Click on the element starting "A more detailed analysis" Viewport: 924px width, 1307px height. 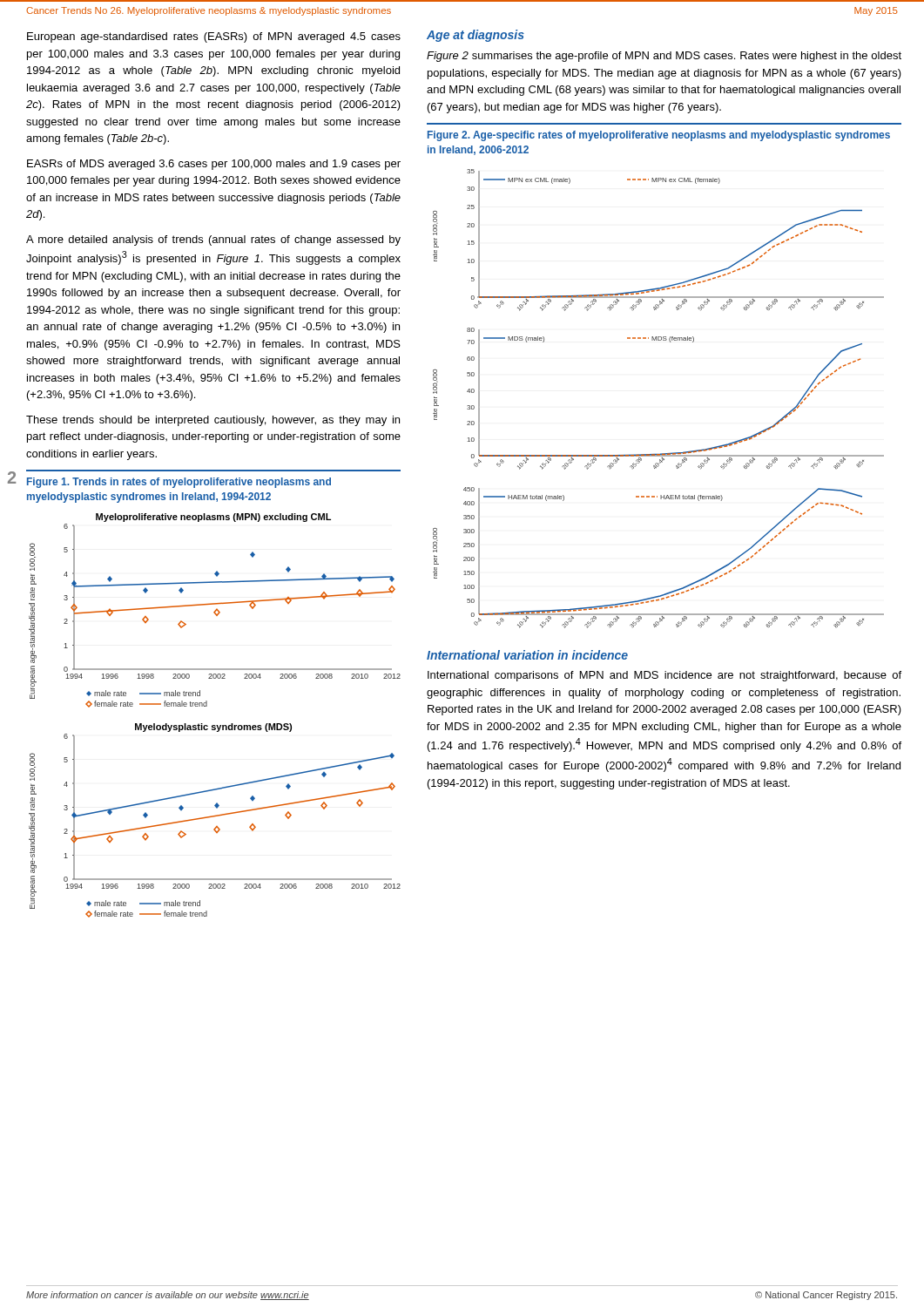point(213,317)
